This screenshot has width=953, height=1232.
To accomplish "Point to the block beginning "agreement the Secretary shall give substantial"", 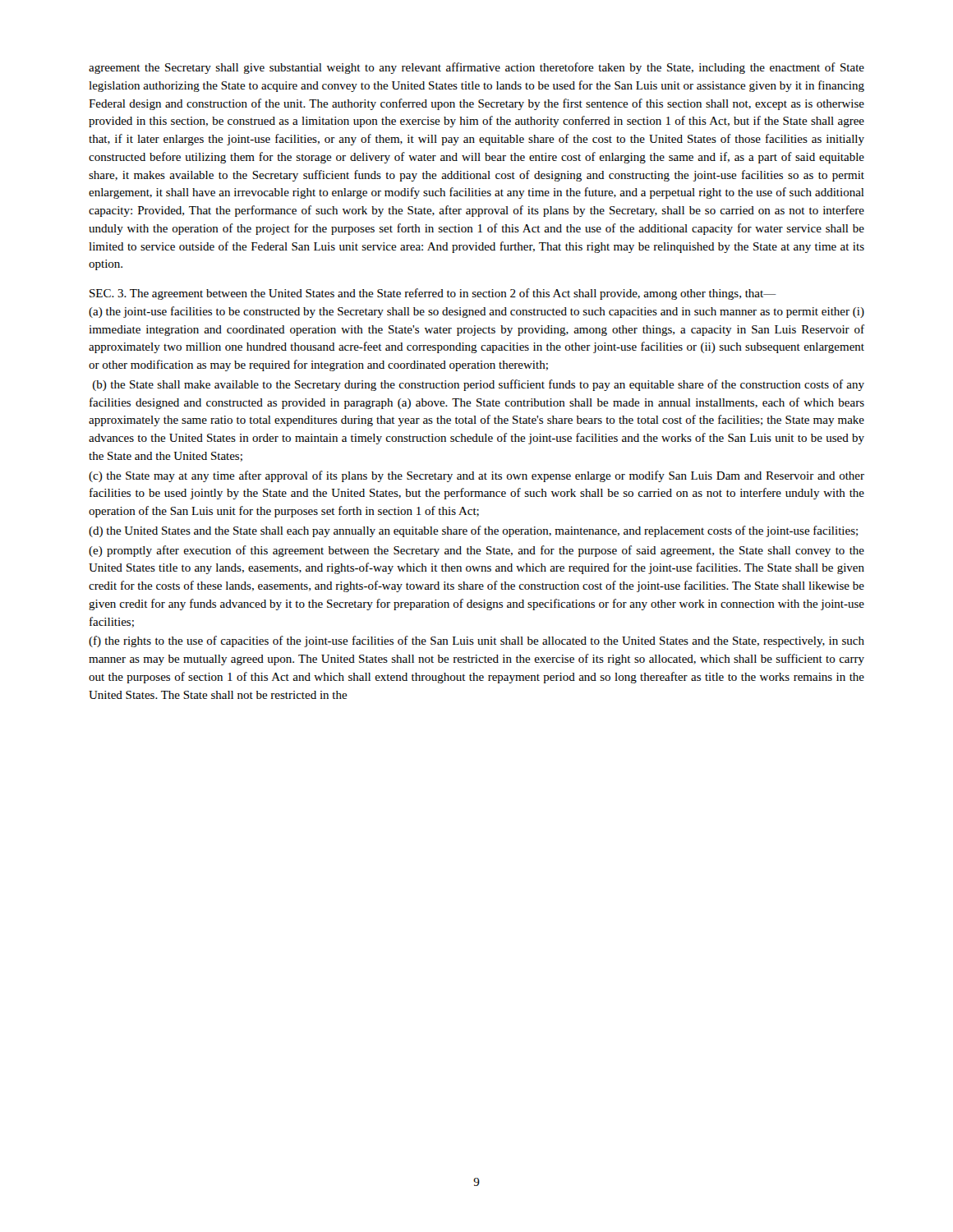I will click(476, 166).
